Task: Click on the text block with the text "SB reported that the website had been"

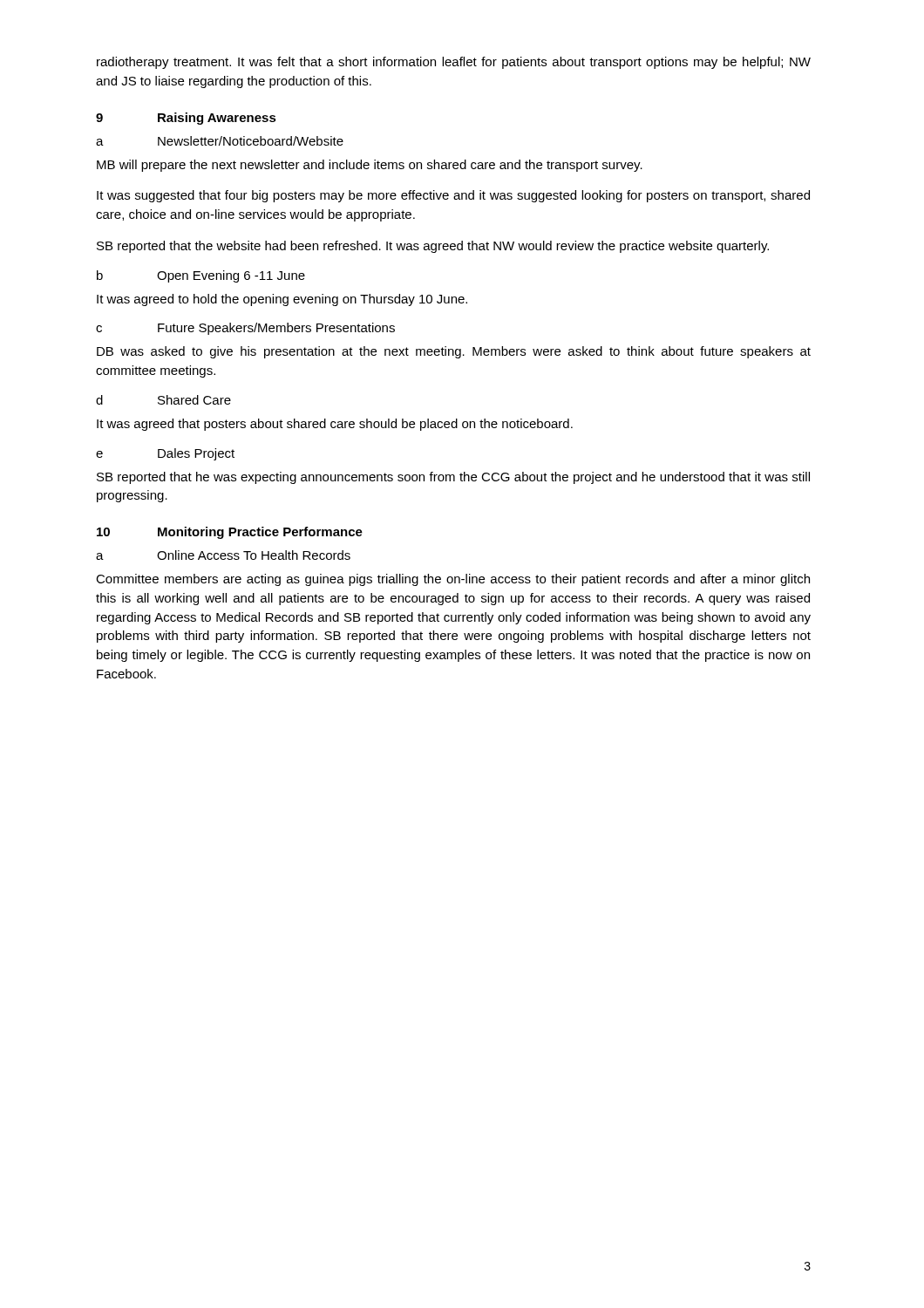Action: 433,245
